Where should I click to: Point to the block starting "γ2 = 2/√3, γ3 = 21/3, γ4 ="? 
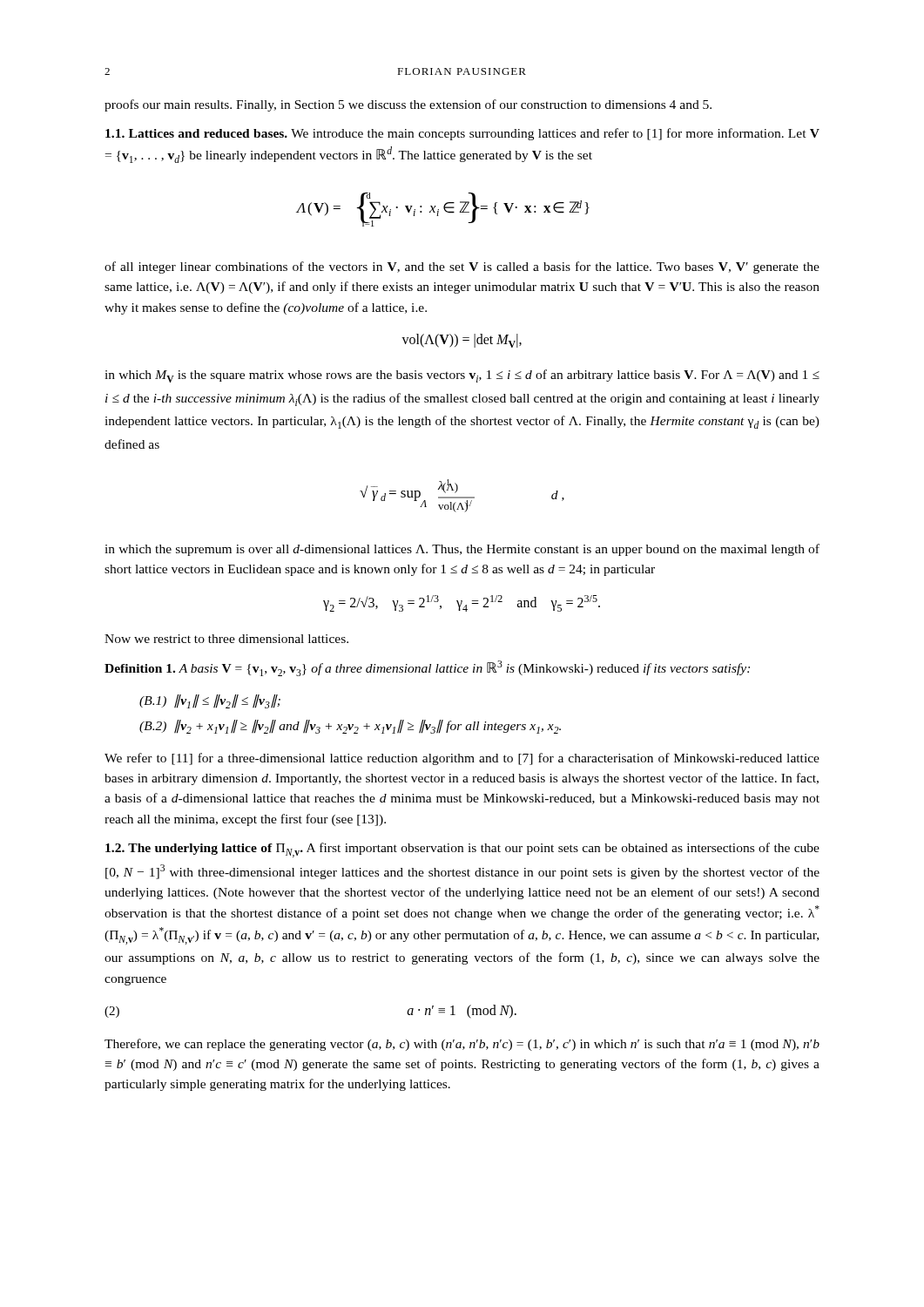(x=462, y=604)
